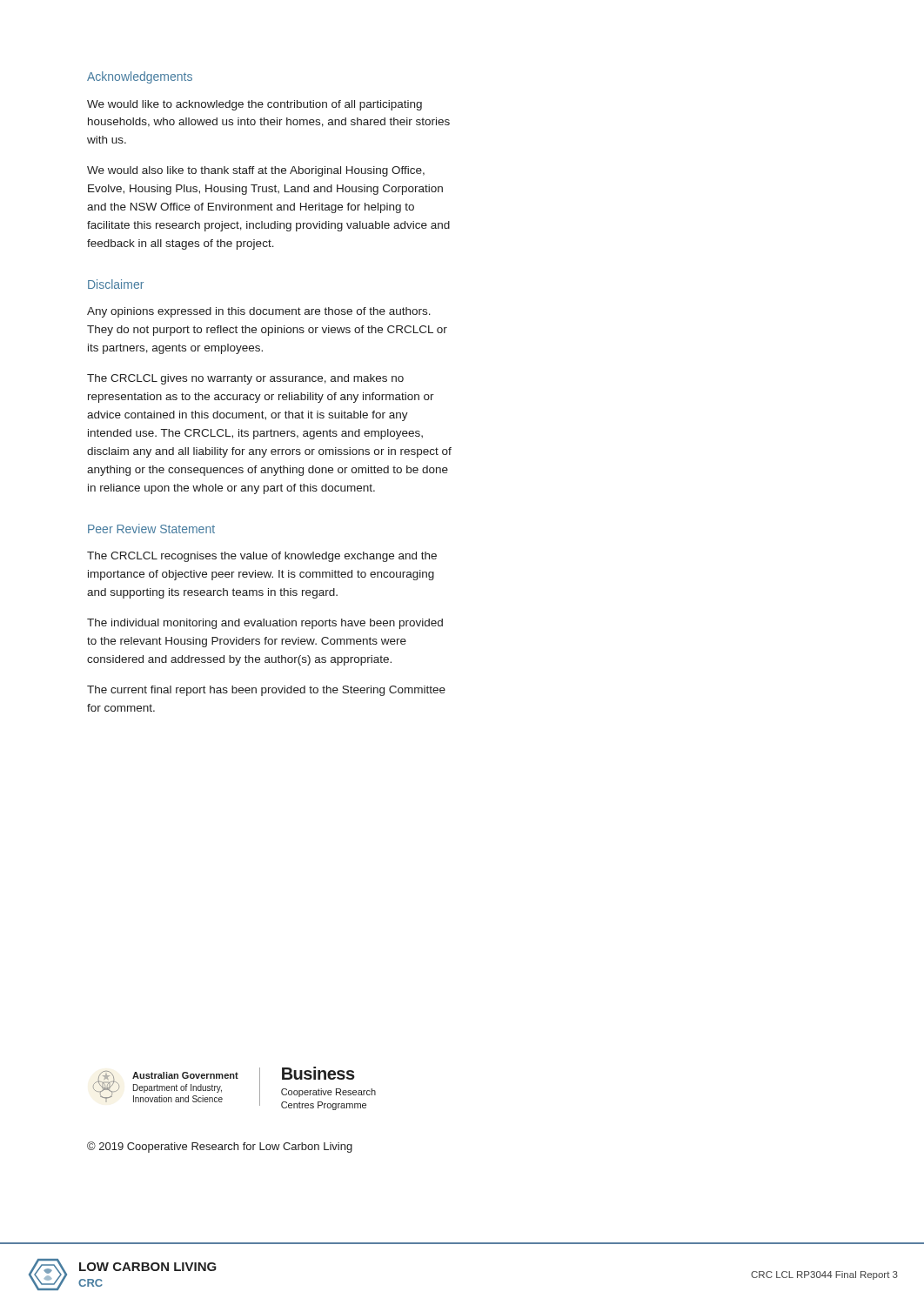Select the block starting "Any opinions expressed"
This screenshot has height=1305, width=924.
270,330
